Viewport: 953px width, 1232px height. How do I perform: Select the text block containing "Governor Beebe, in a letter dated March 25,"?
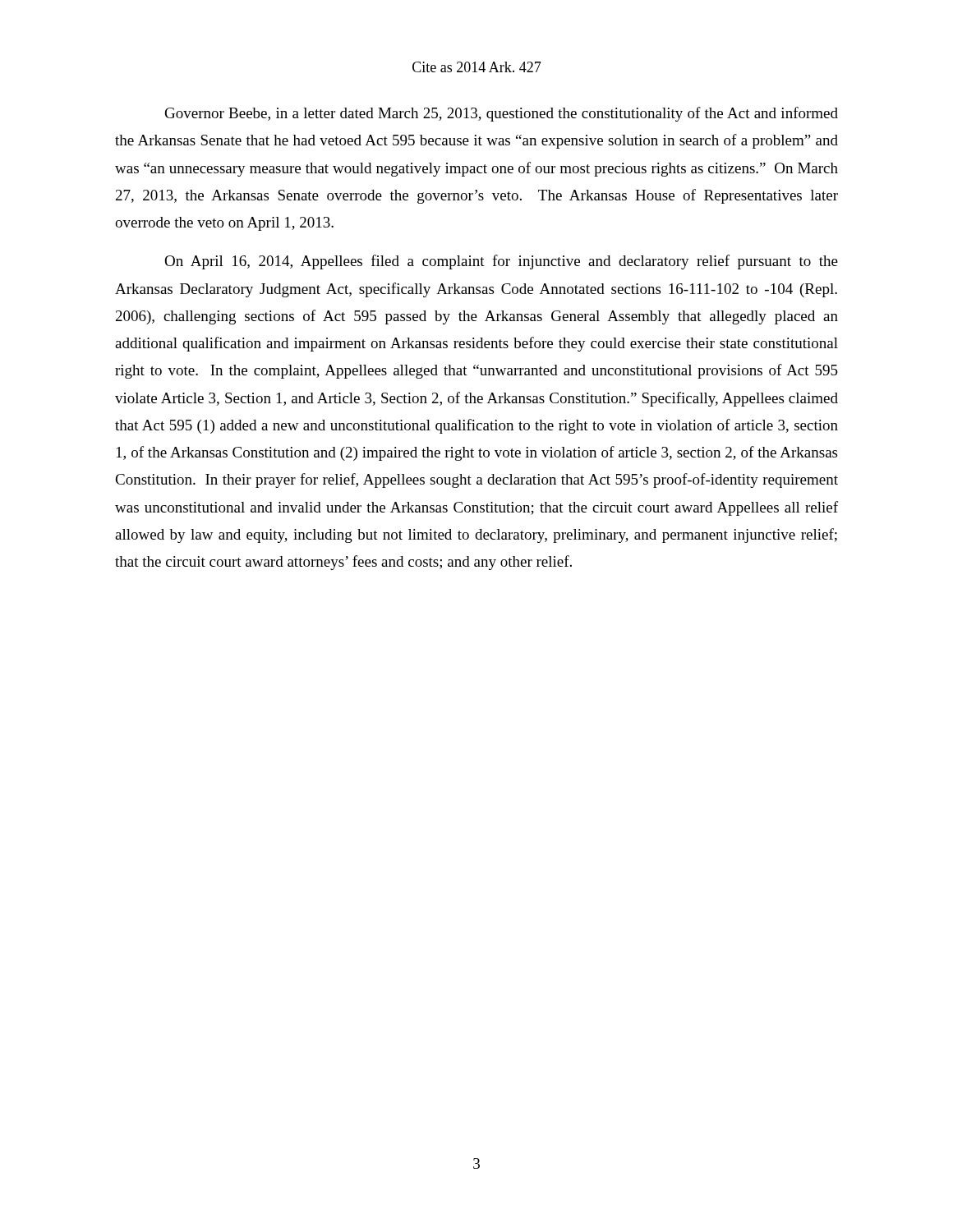click(476, 168)
